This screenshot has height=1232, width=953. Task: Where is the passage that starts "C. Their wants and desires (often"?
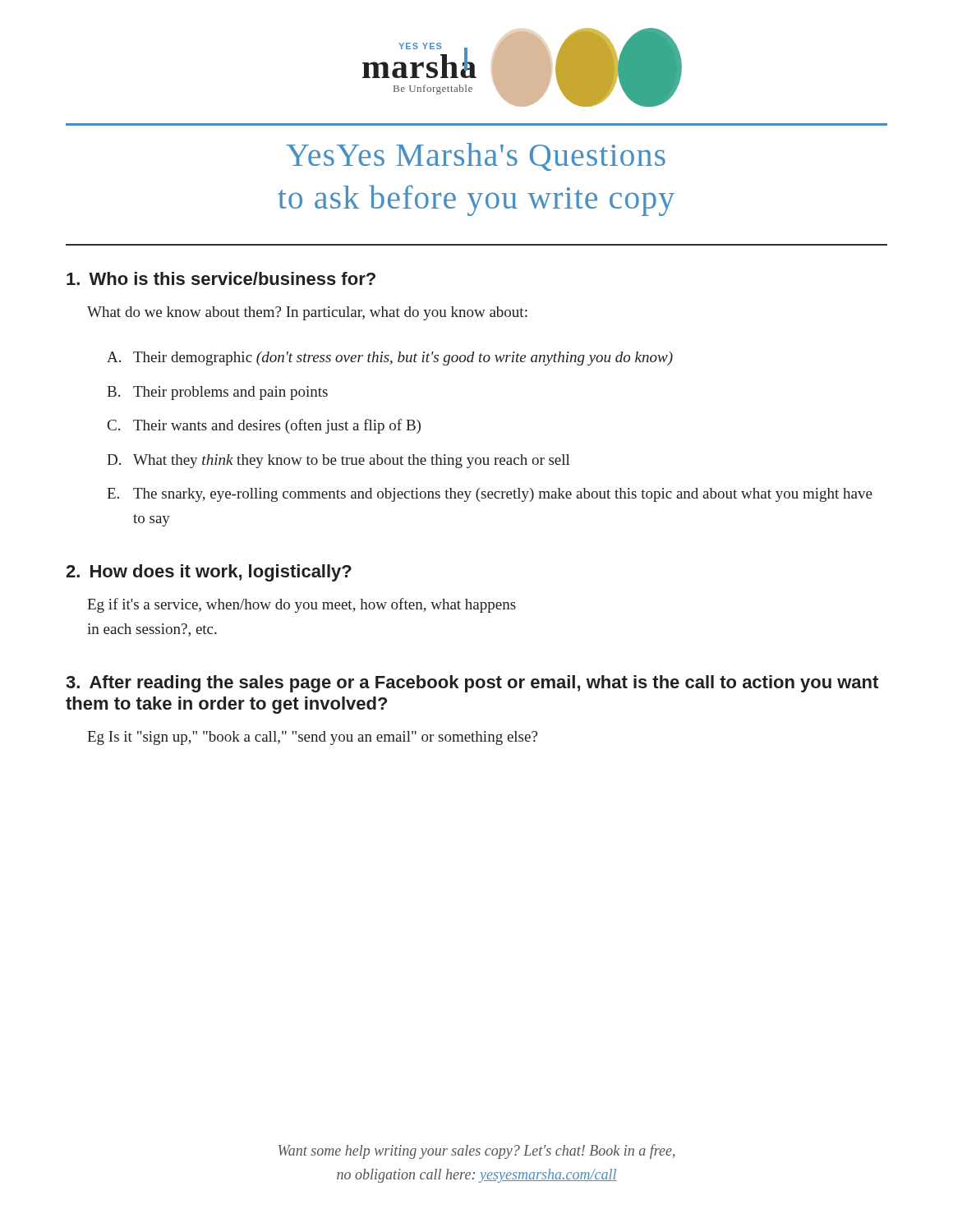point(264,426)
